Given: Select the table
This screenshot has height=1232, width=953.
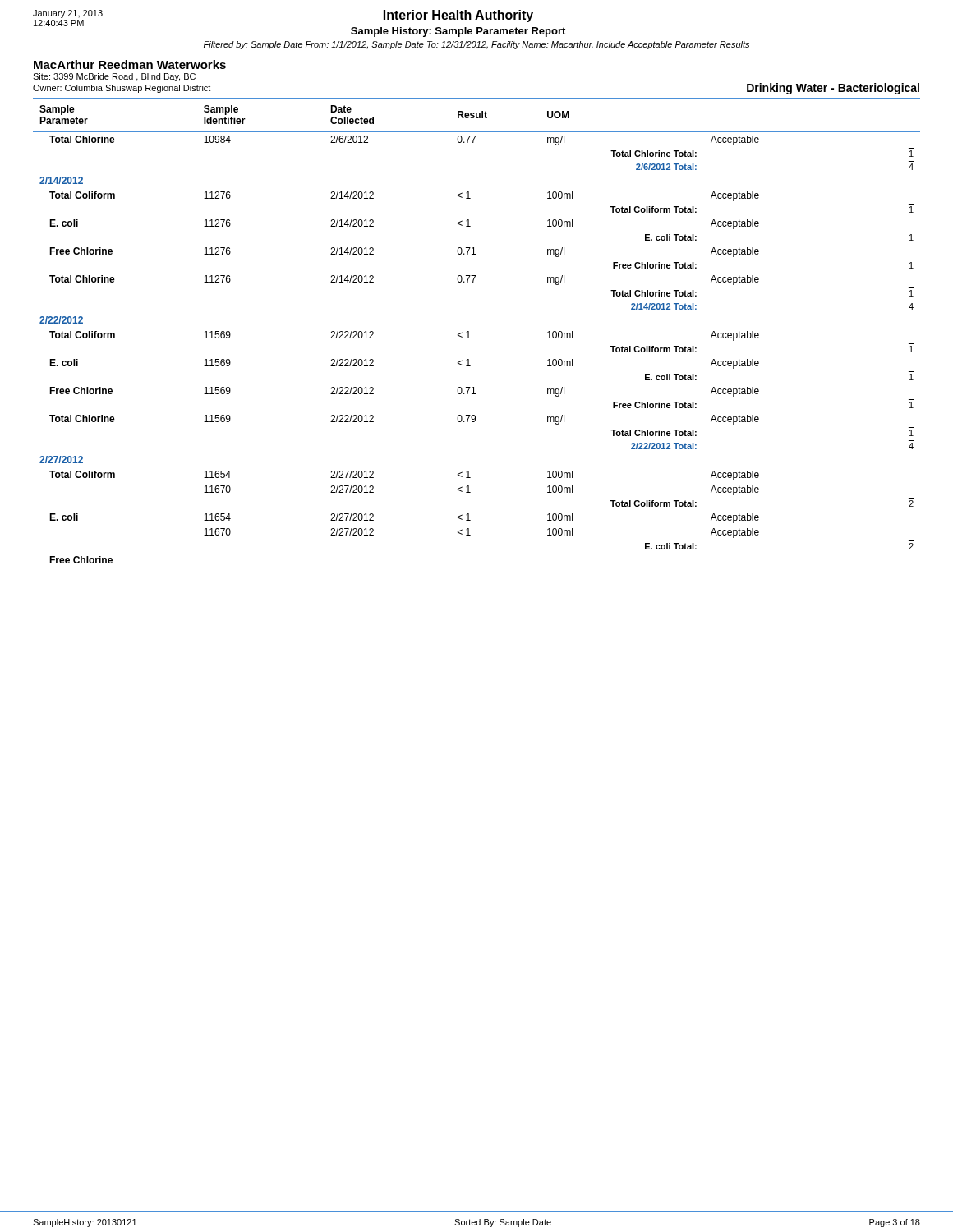Looking at the screenshot, I should (x=476, y=333).
